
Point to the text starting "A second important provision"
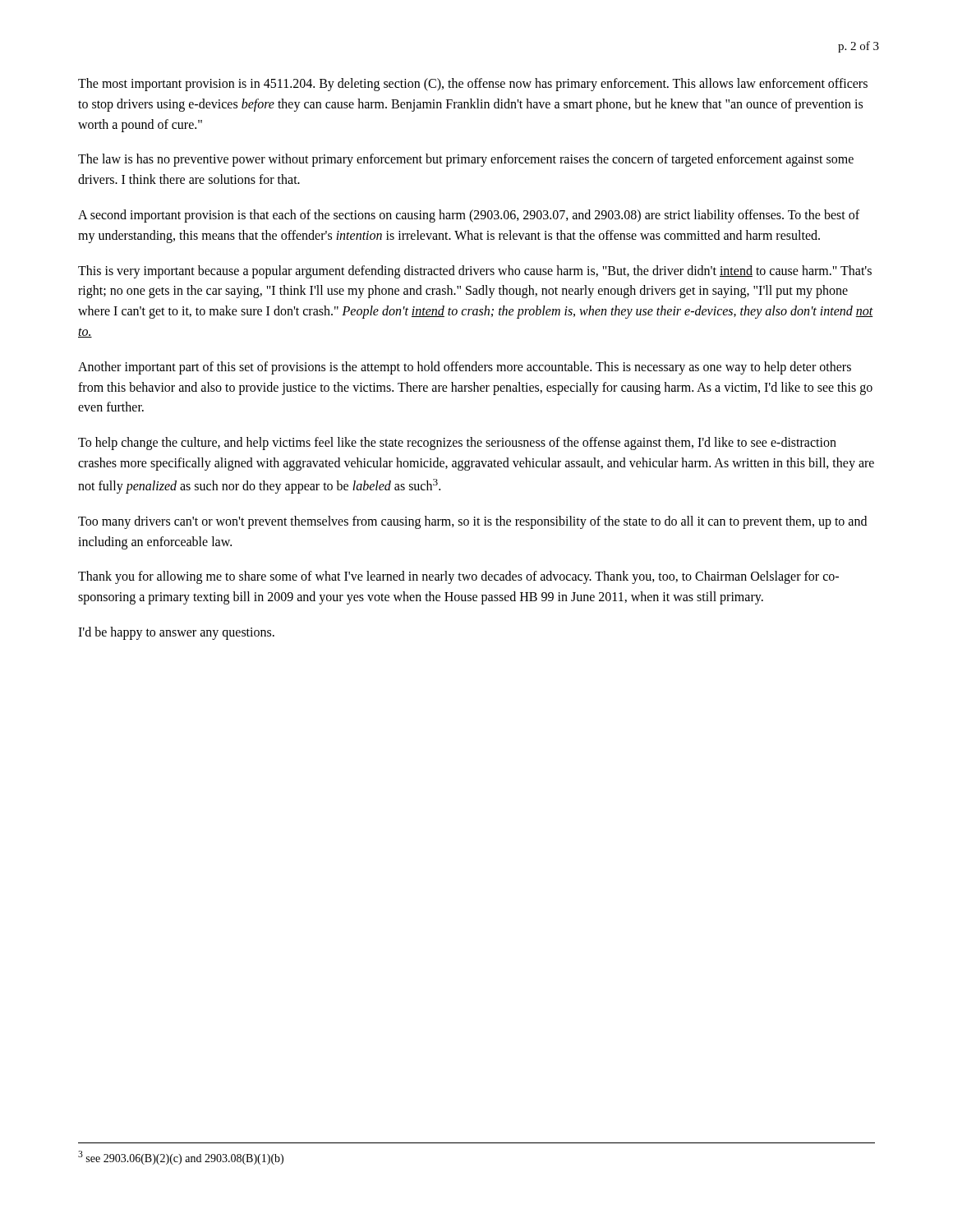469,225
